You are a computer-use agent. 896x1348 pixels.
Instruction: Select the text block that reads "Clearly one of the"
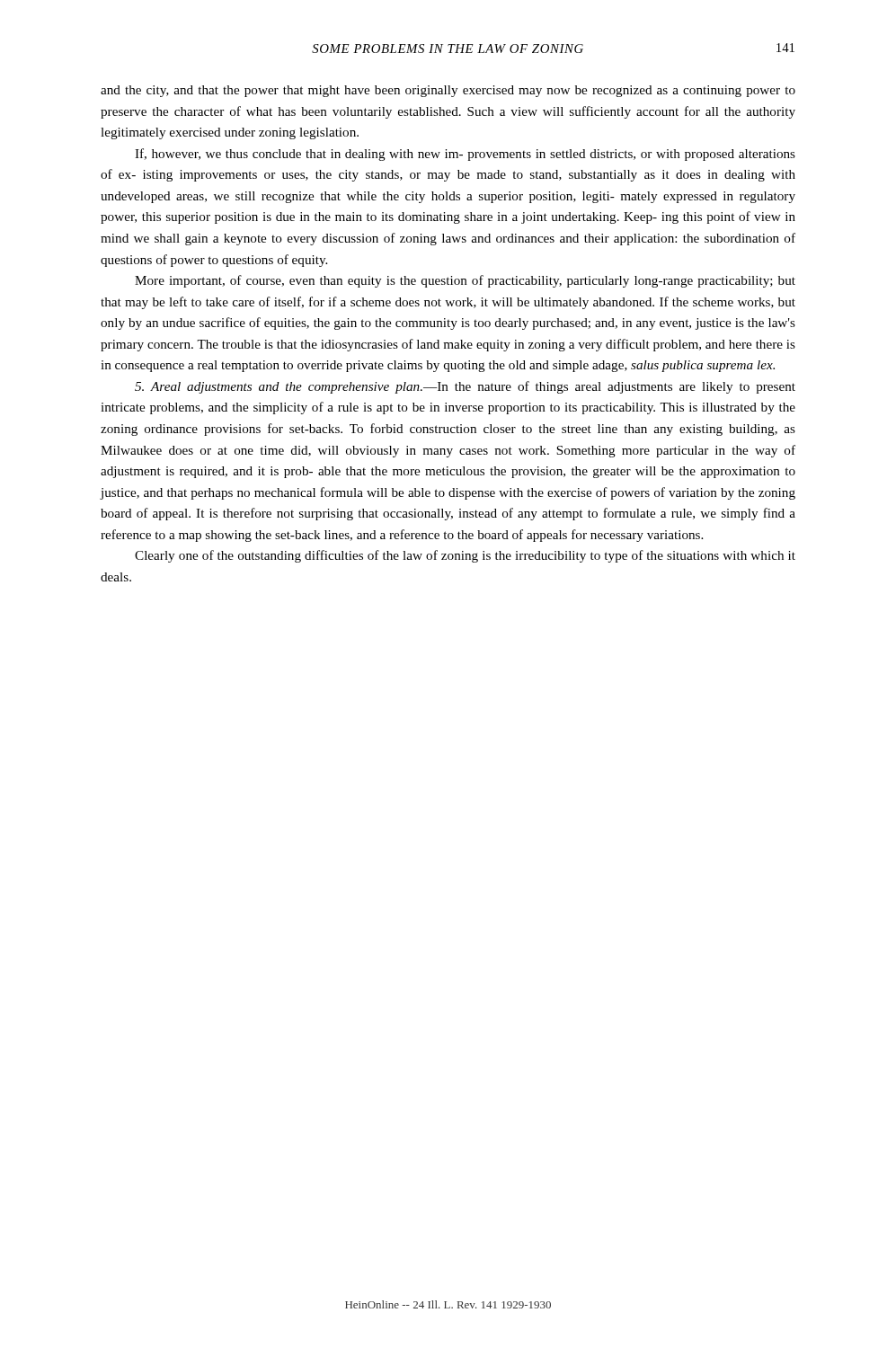point(448,566)
